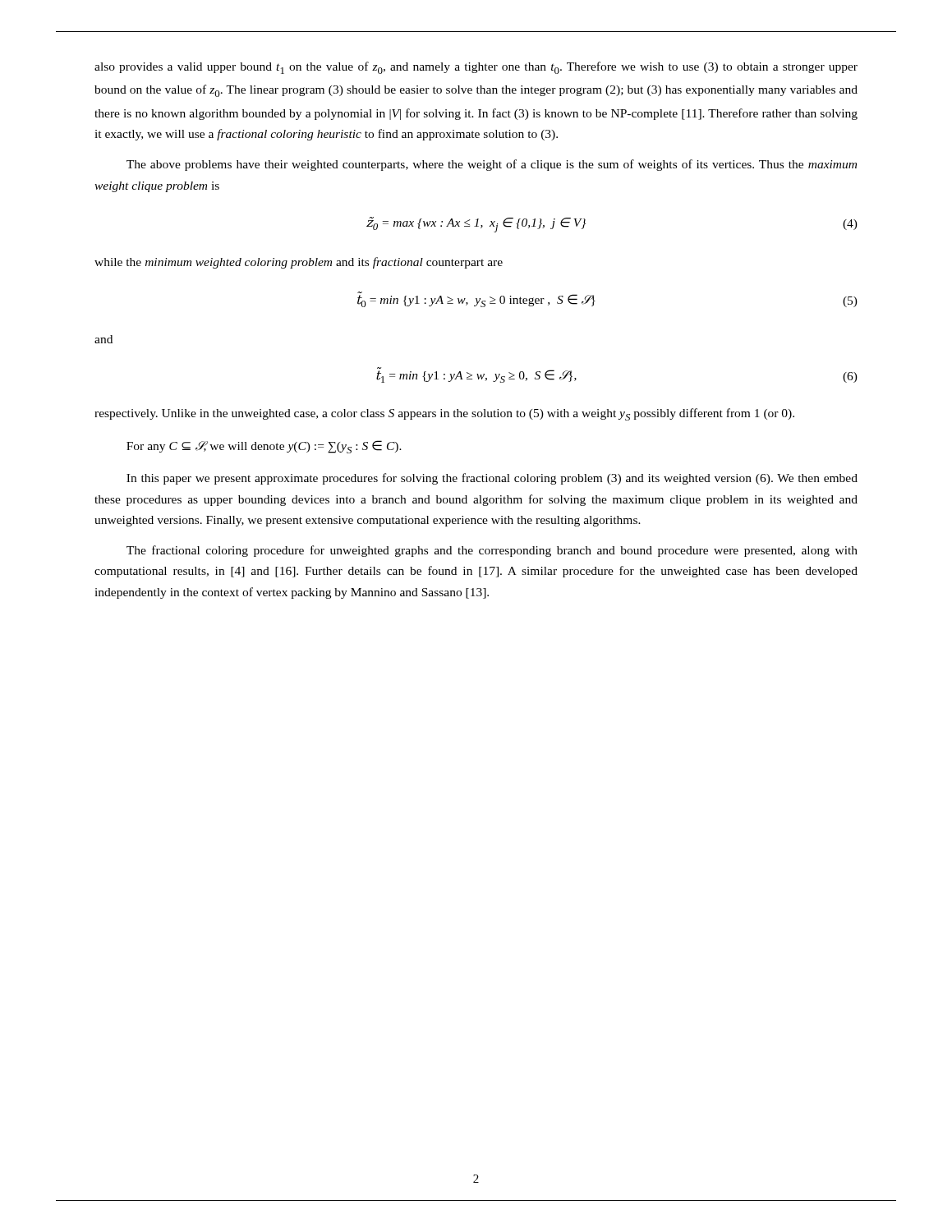
Task: Navigate to the text block starting "also provides a valid"
Action: pos(476,100)
